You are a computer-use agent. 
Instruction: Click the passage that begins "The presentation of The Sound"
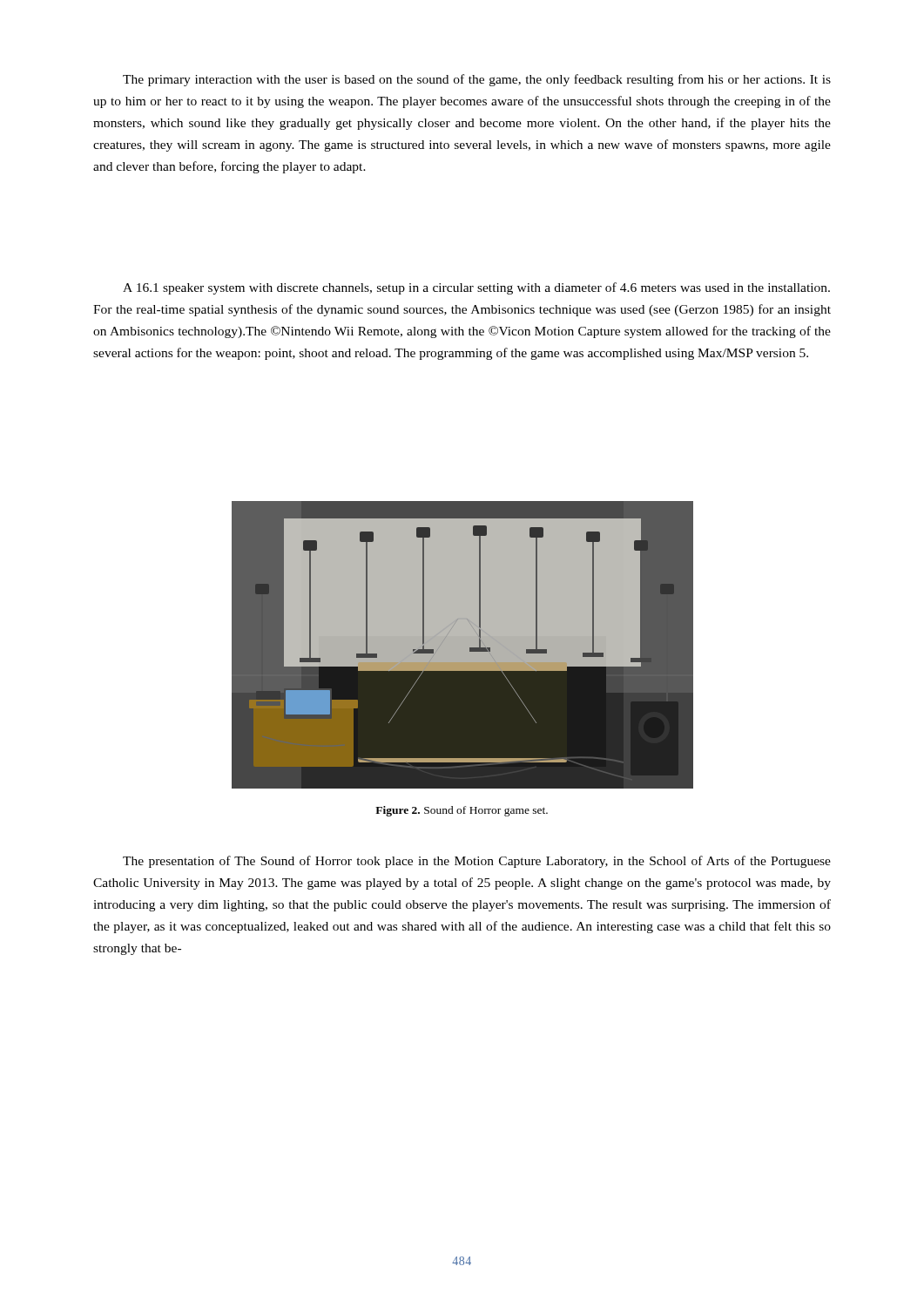pos(462,904)
